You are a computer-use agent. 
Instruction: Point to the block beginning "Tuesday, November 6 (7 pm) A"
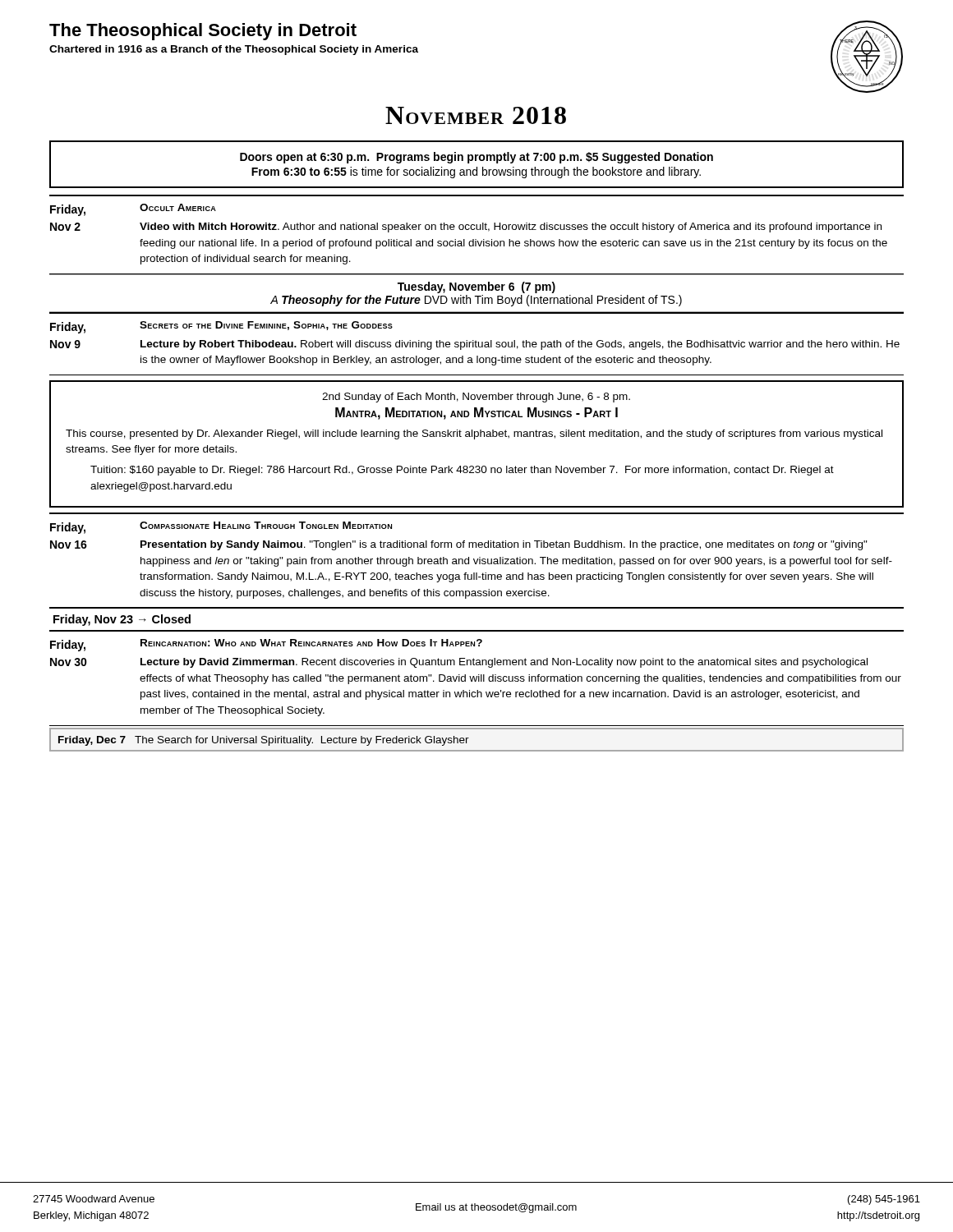point(476,293)
